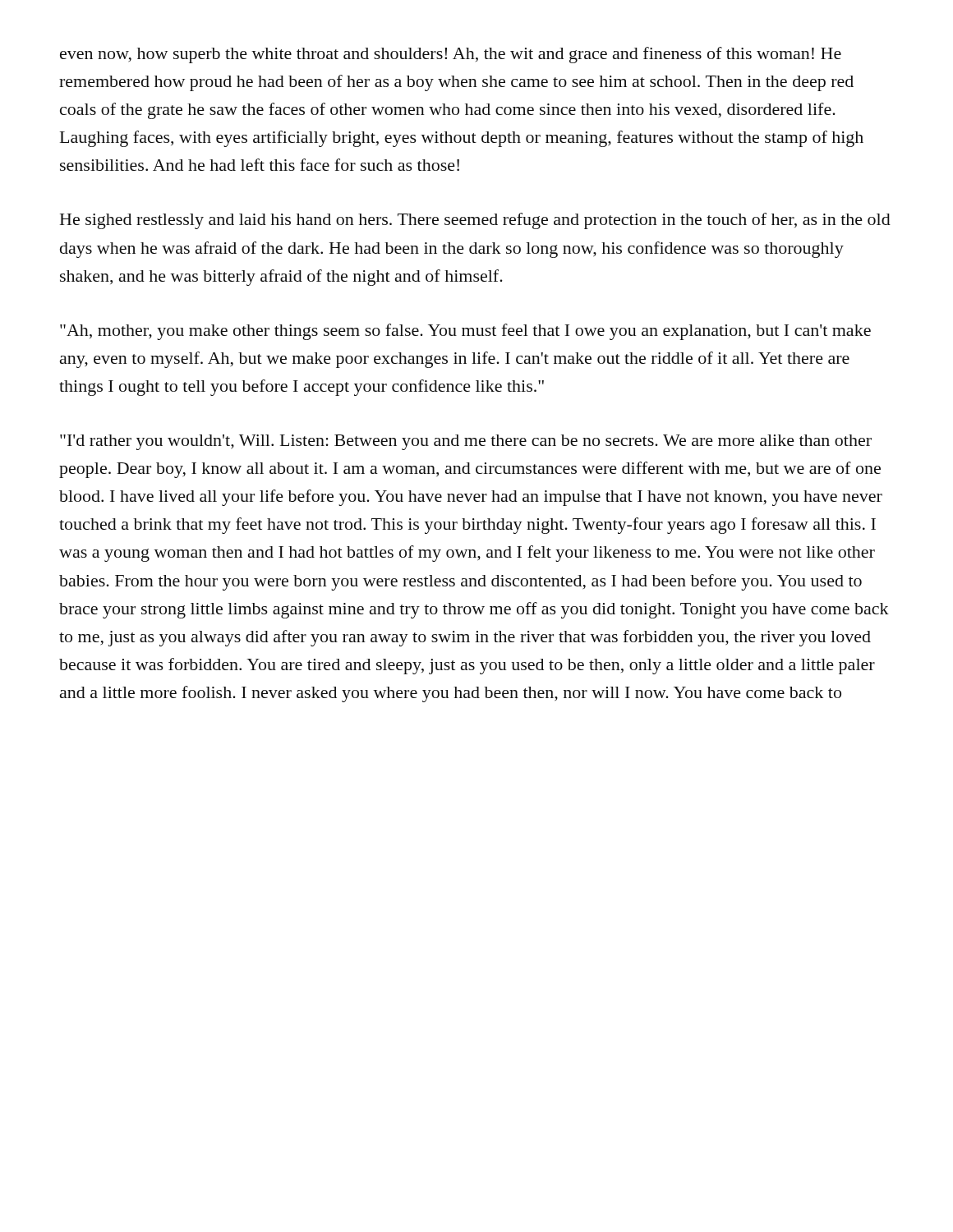Point to the region starting "even now, how superb the"
Image resolution: width=953 pixels, height=1232 pixels.
click(461, 109)
